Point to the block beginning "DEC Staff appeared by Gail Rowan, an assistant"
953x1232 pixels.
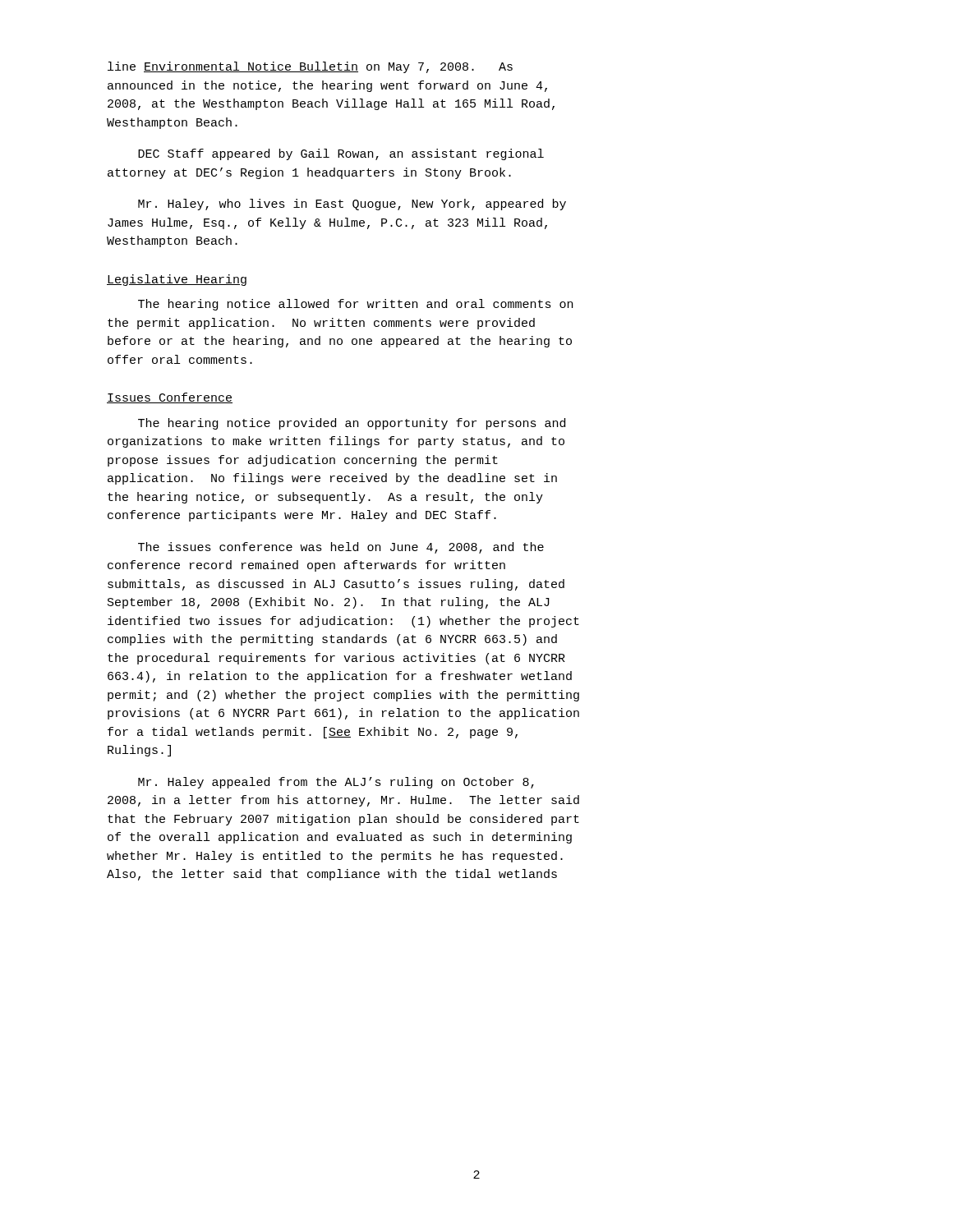tap(326, 164)
